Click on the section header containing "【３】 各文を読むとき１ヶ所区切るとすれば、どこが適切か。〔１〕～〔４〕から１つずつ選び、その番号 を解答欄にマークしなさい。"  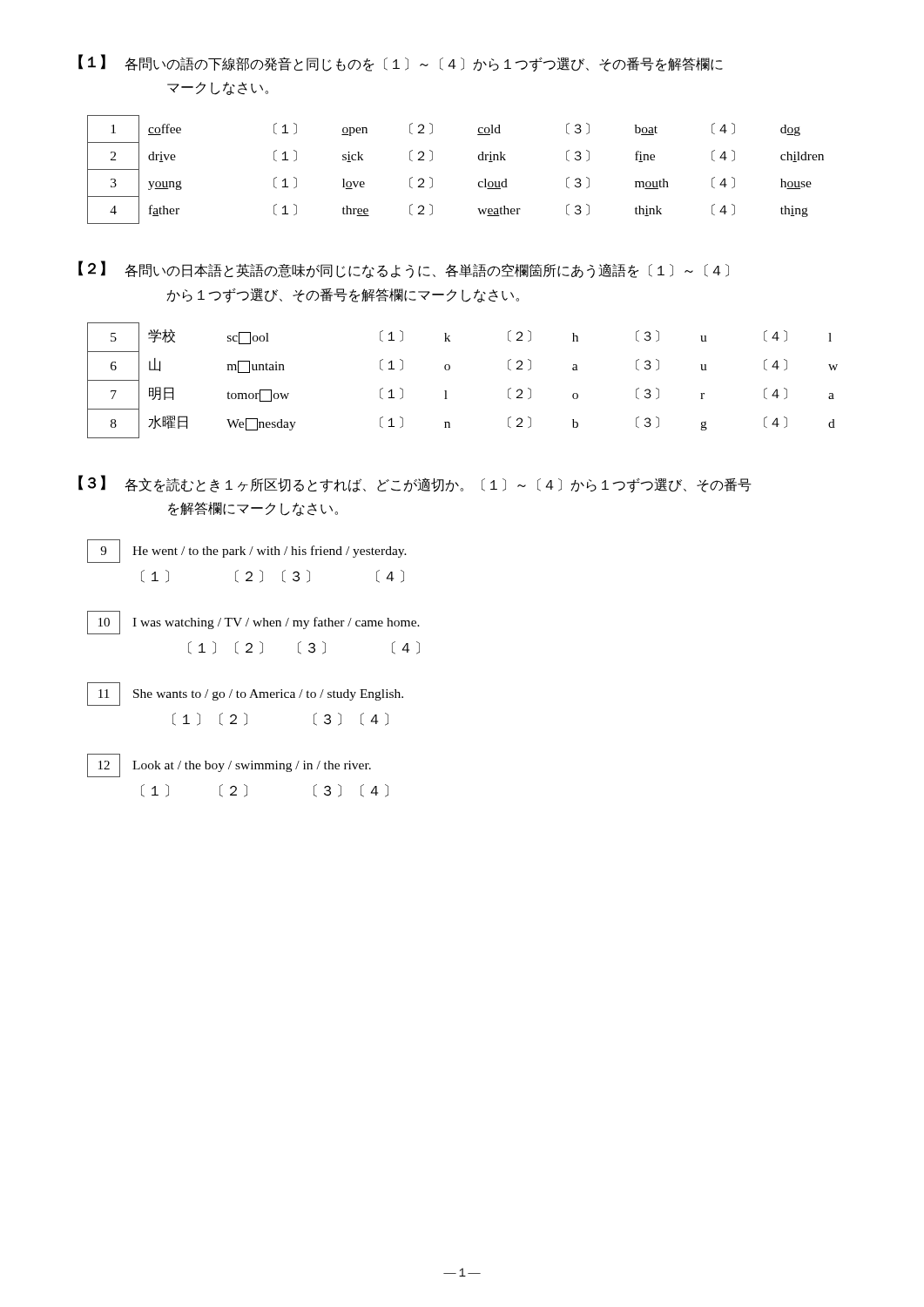pyautogui.click(x=411, y=497)
